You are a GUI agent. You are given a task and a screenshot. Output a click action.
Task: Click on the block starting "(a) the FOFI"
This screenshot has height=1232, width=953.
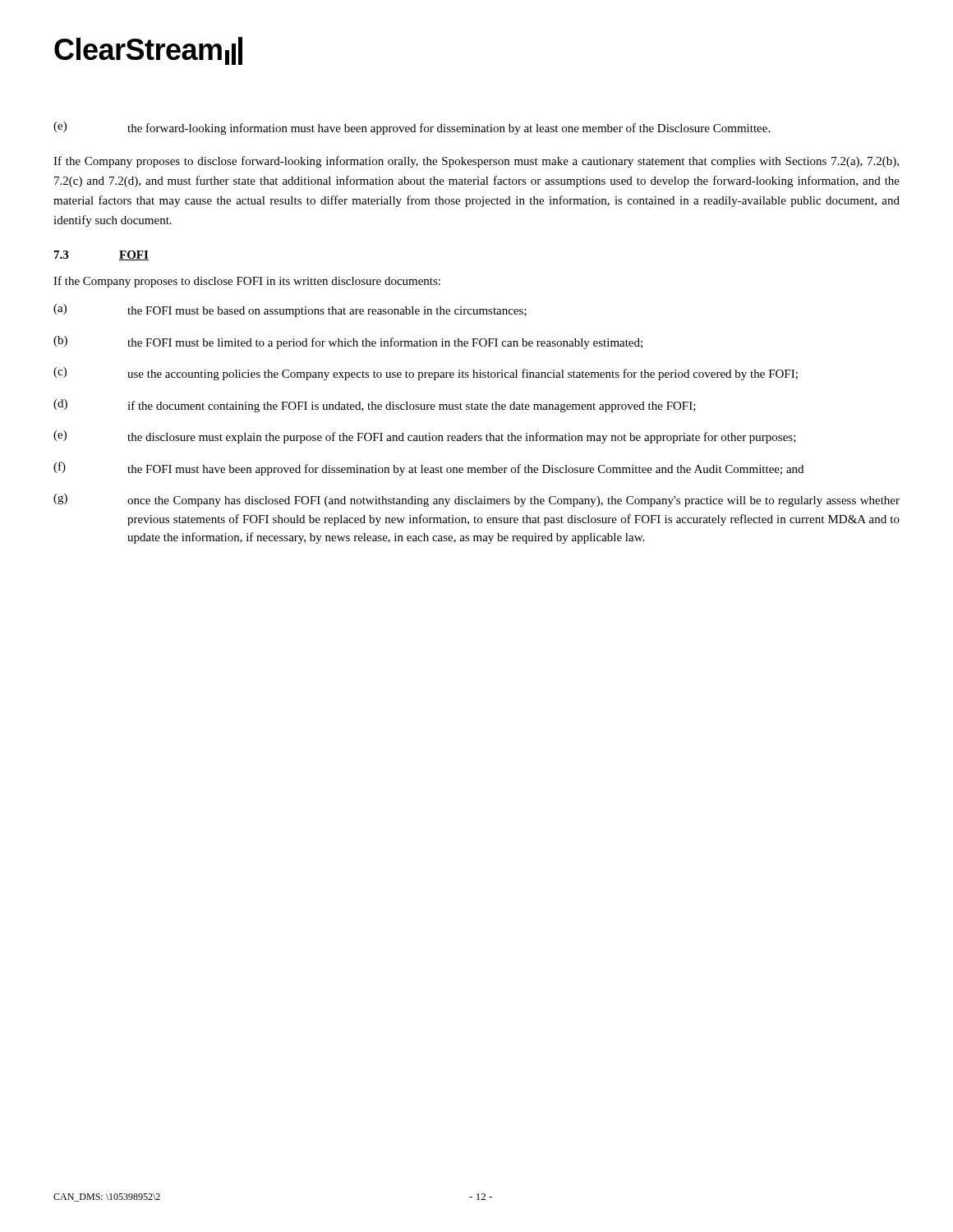(x=476, y=311)
